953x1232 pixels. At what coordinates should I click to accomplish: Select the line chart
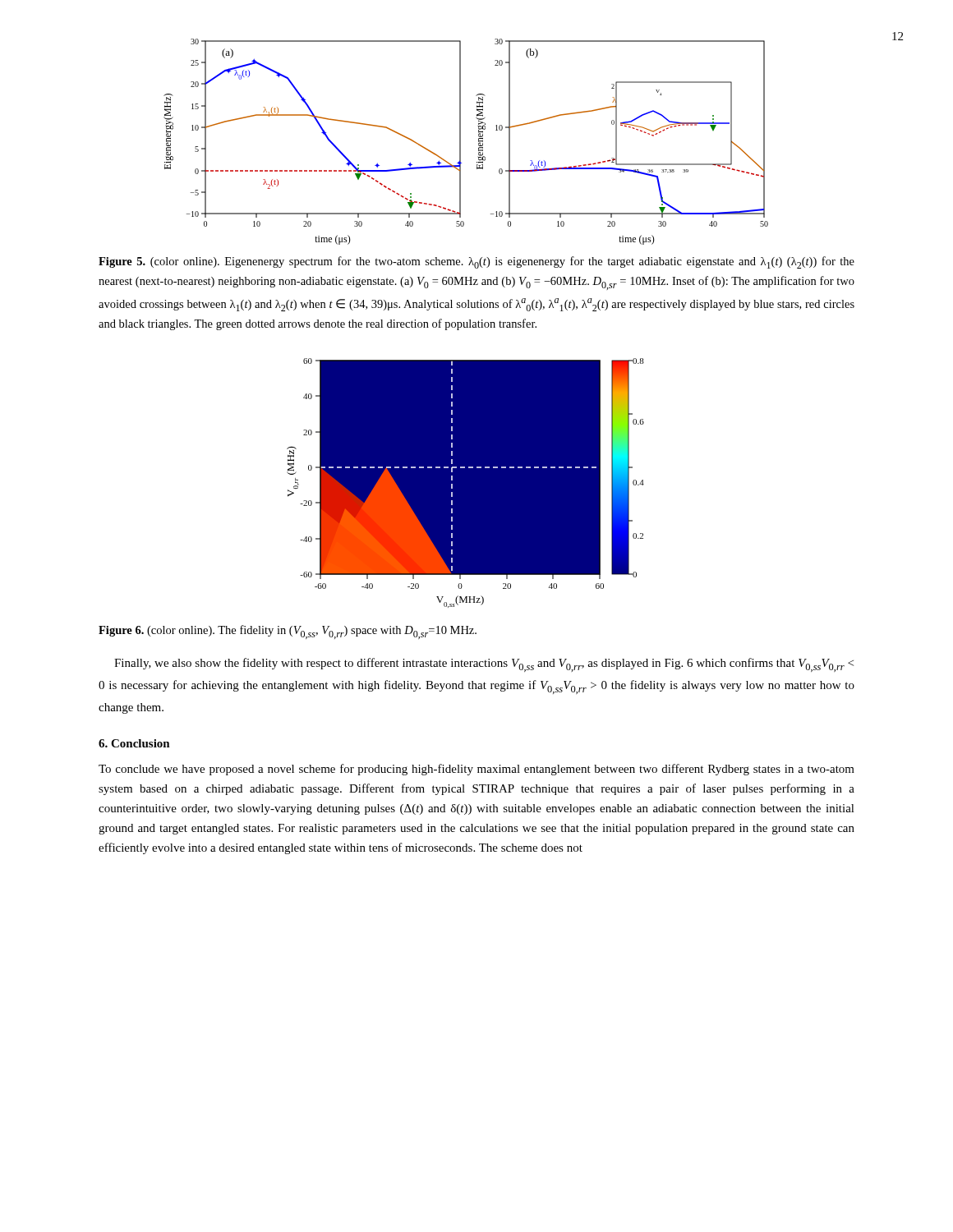pos(476,140)
